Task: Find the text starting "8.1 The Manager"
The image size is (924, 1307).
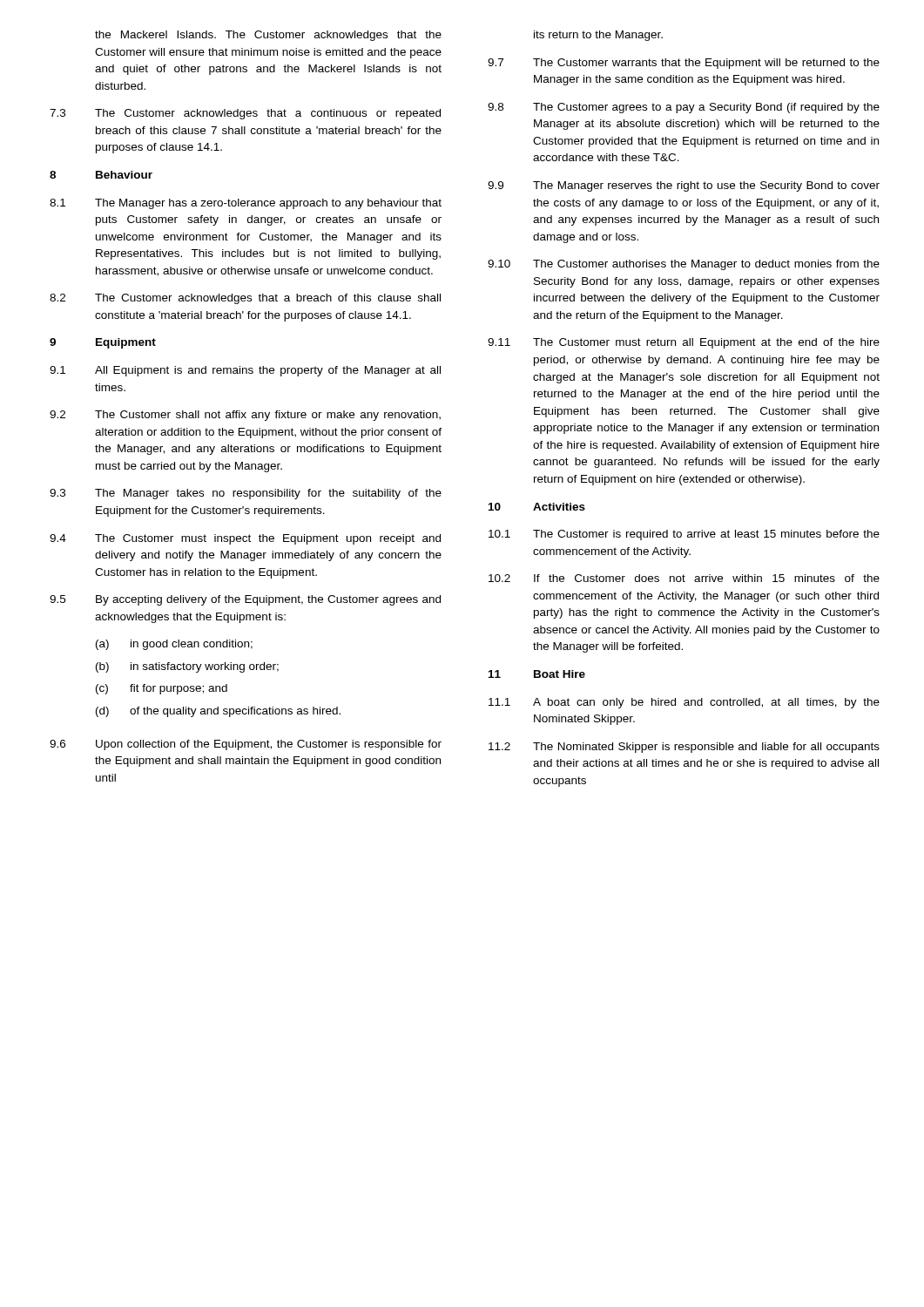Action: tap(246, 236)
